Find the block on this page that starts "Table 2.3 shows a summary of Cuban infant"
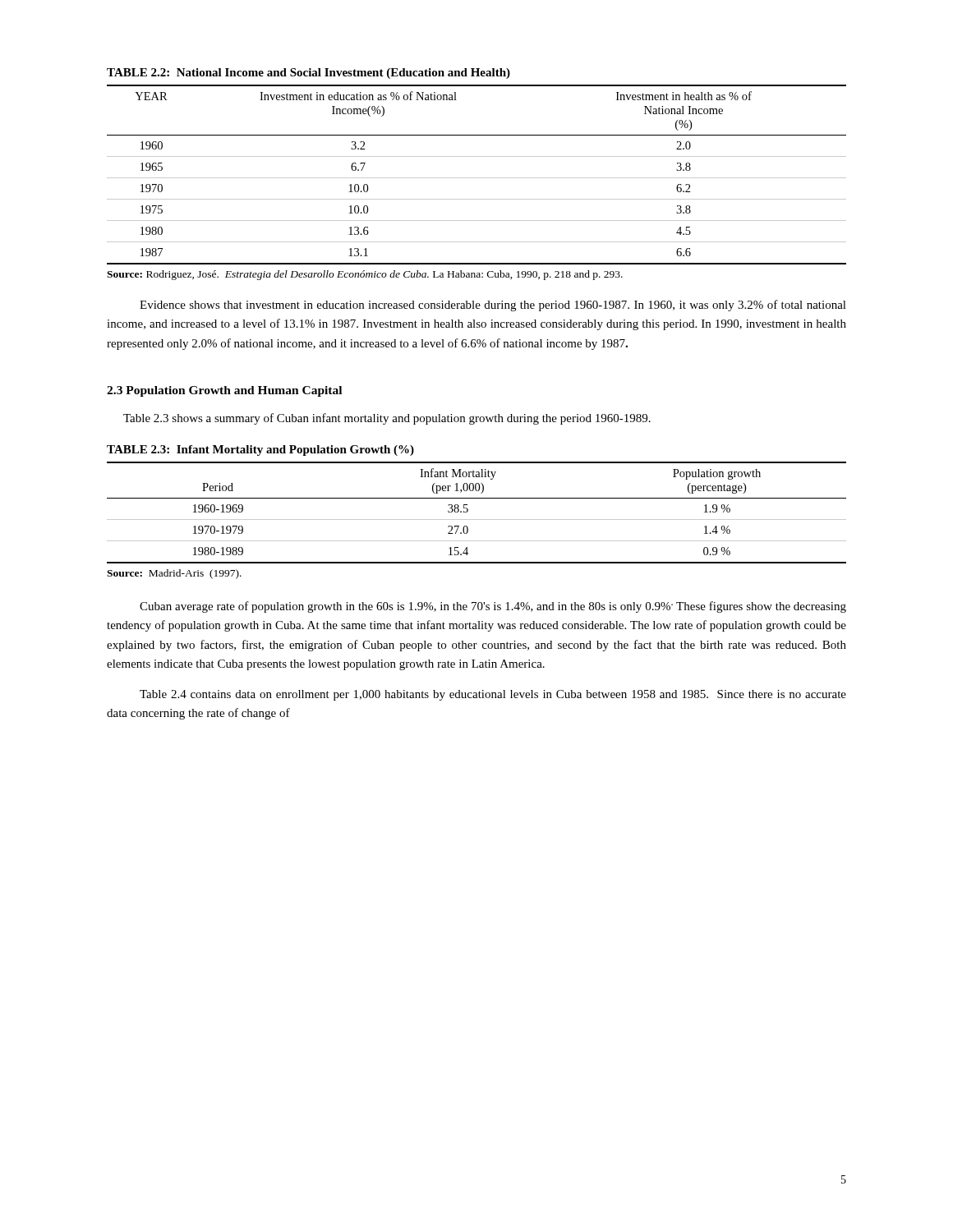Image resolution: width=953 pixels, height=1232 pixels. (x=387, y=418)
